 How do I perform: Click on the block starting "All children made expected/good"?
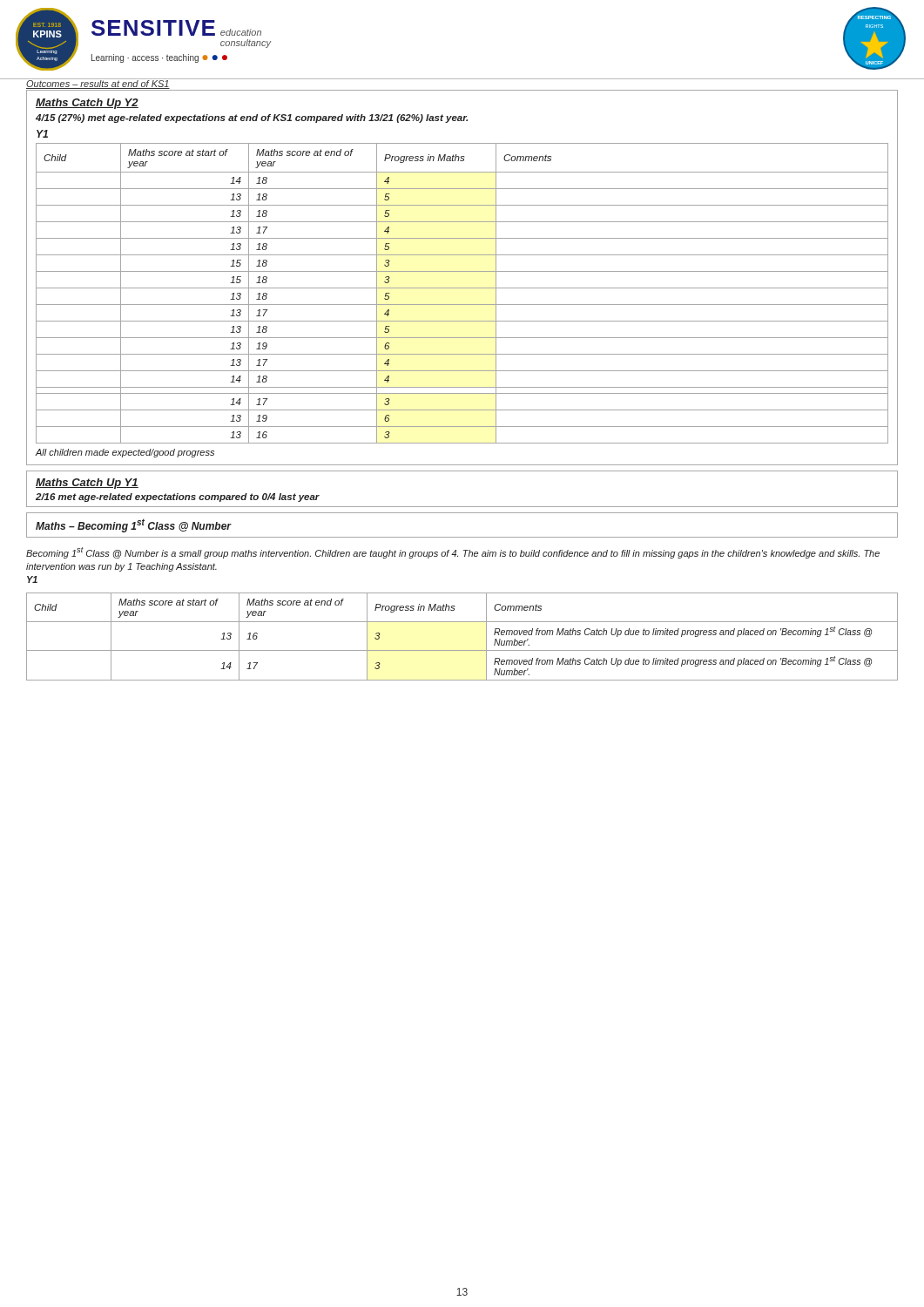125,452
